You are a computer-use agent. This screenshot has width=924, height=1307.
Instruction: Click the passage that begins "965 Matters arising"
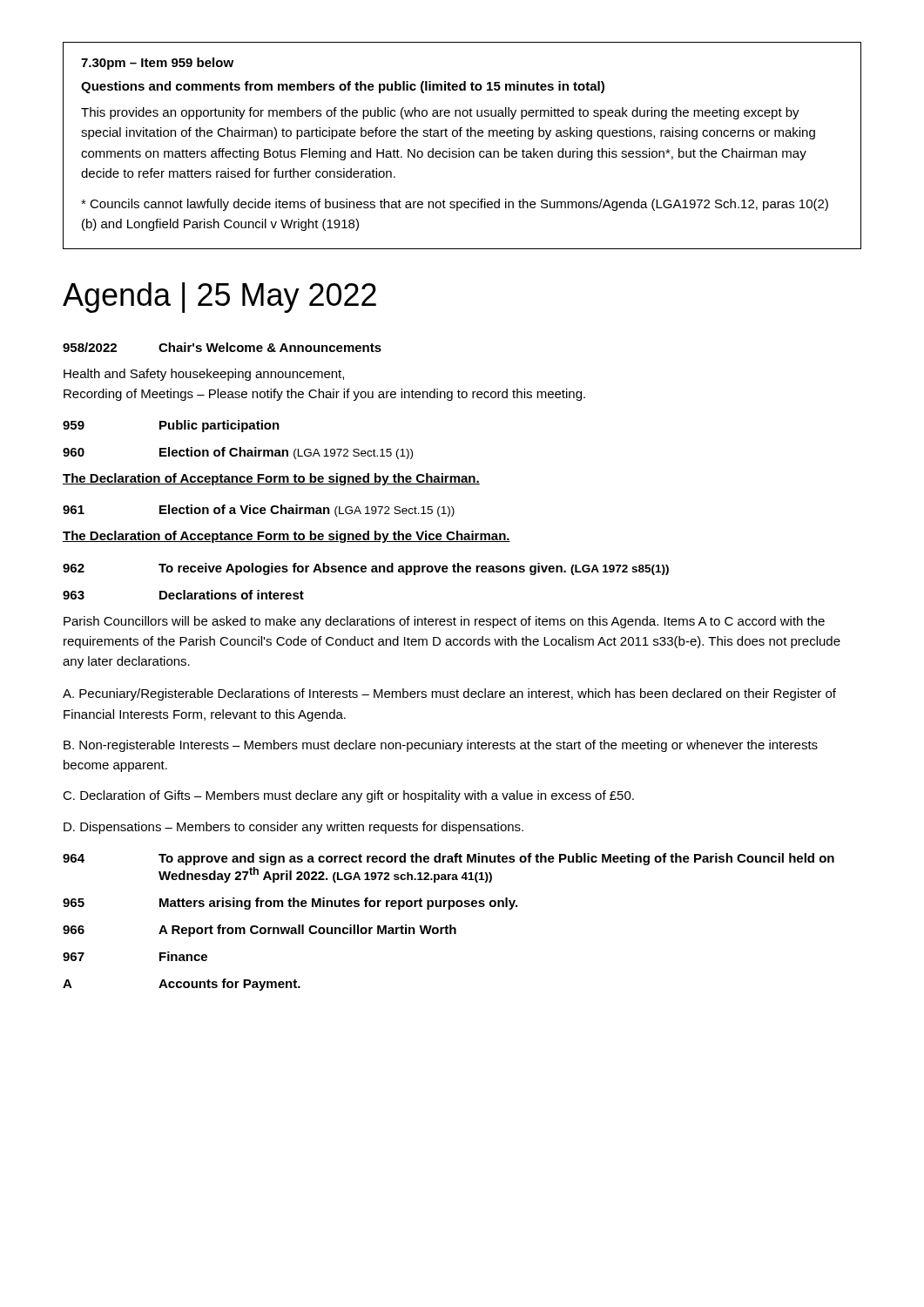[291, 902]
